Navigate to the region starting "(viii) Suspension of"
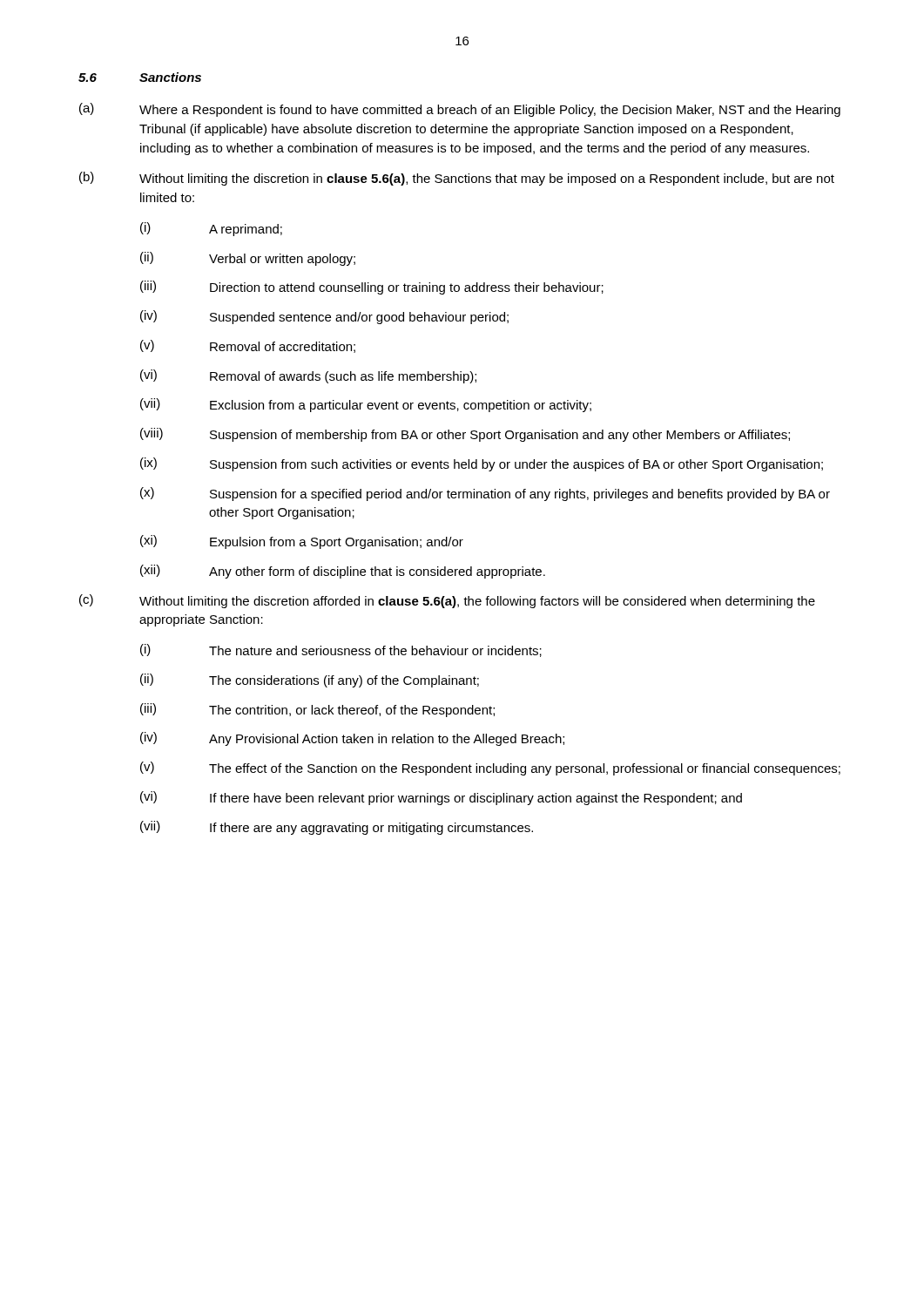The width and height of the screenshot is (924, 1307). [492, 435]
